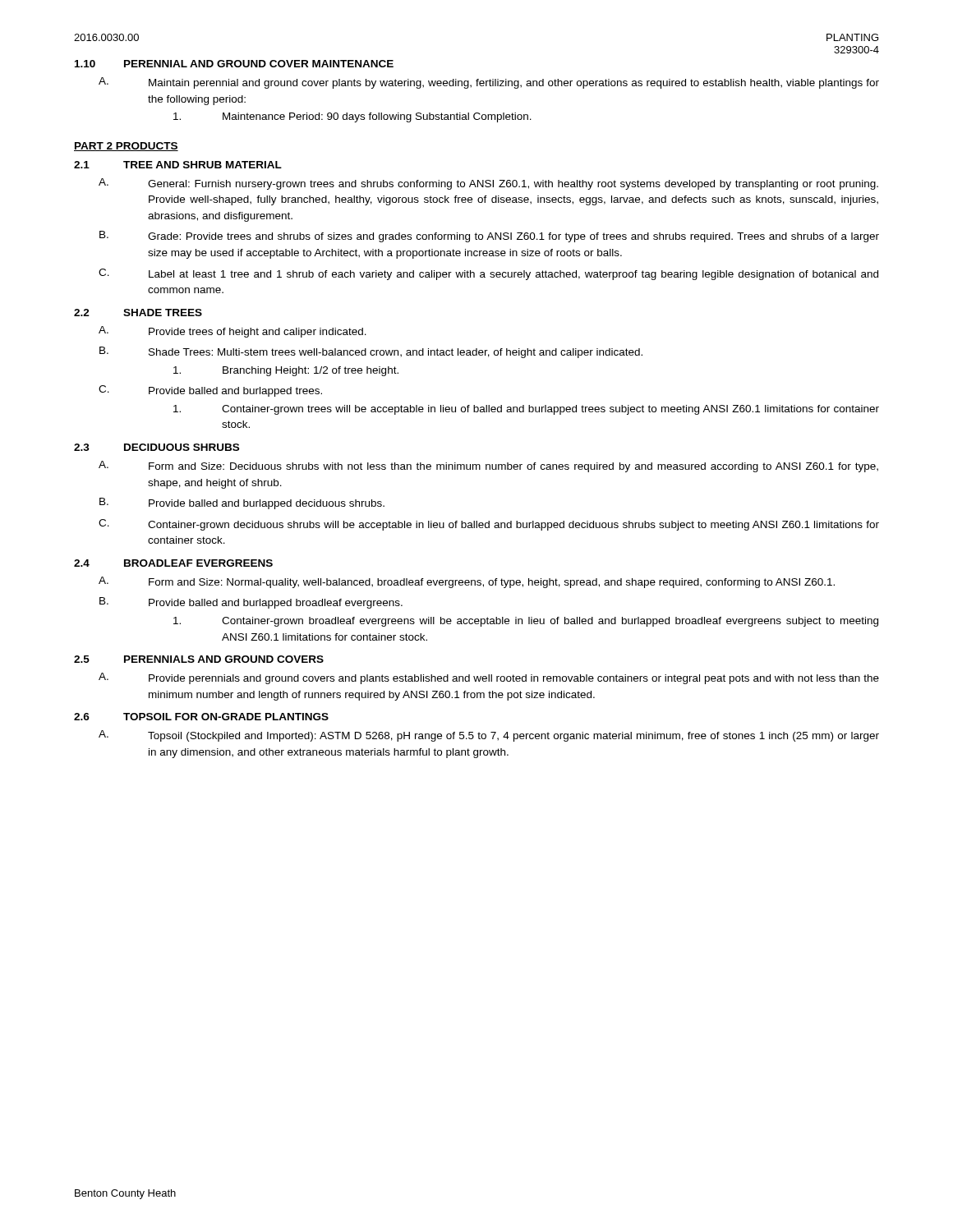Screen dimensions: 1232x953
Task: Select the section header that says "2.5 PERENNIALS AND GROUND COVERS"
Action: pos(199,659)
